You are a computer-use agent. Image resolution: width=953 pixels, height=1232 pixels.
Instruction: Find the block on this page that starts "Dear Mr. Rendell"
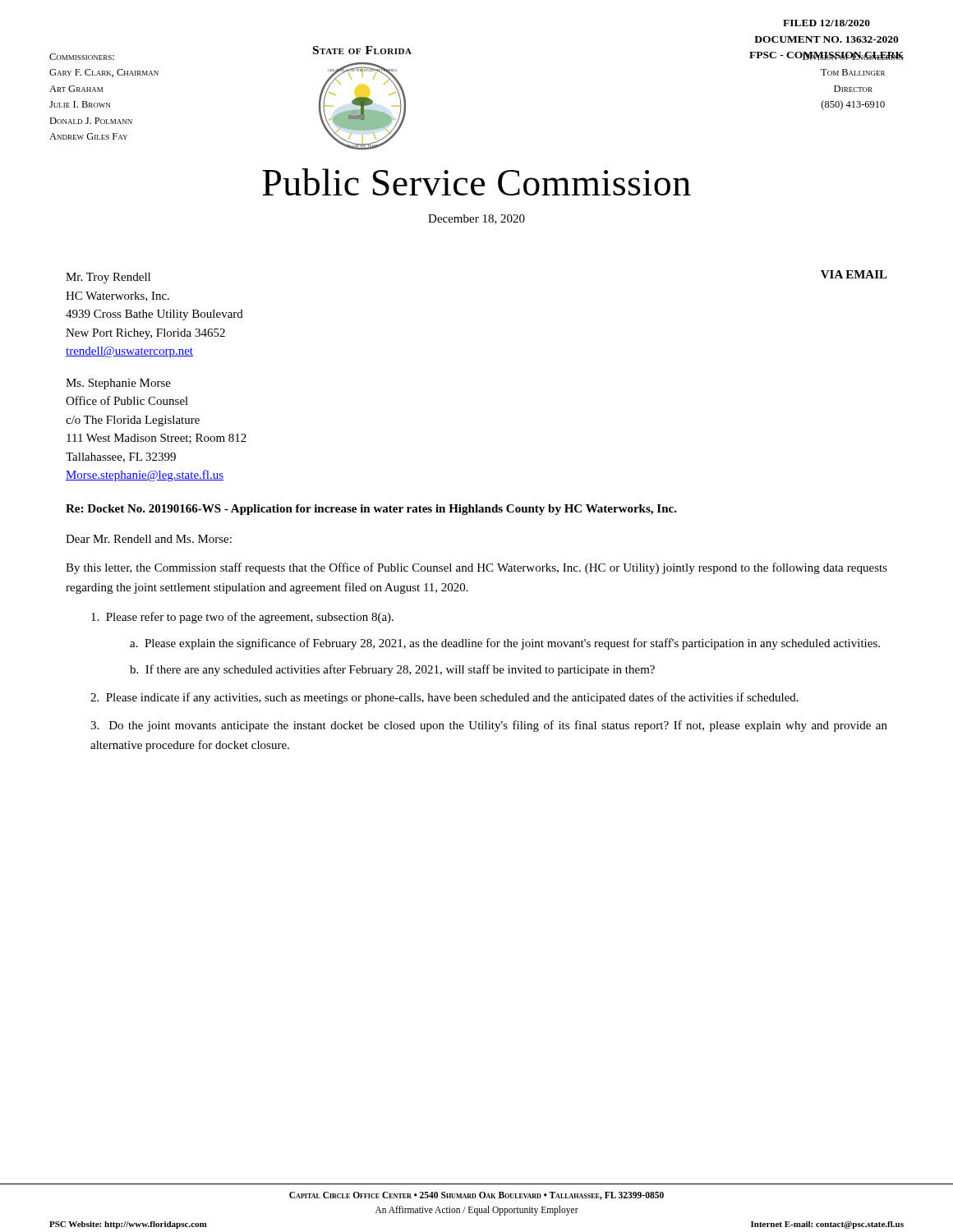coord(149,539)
